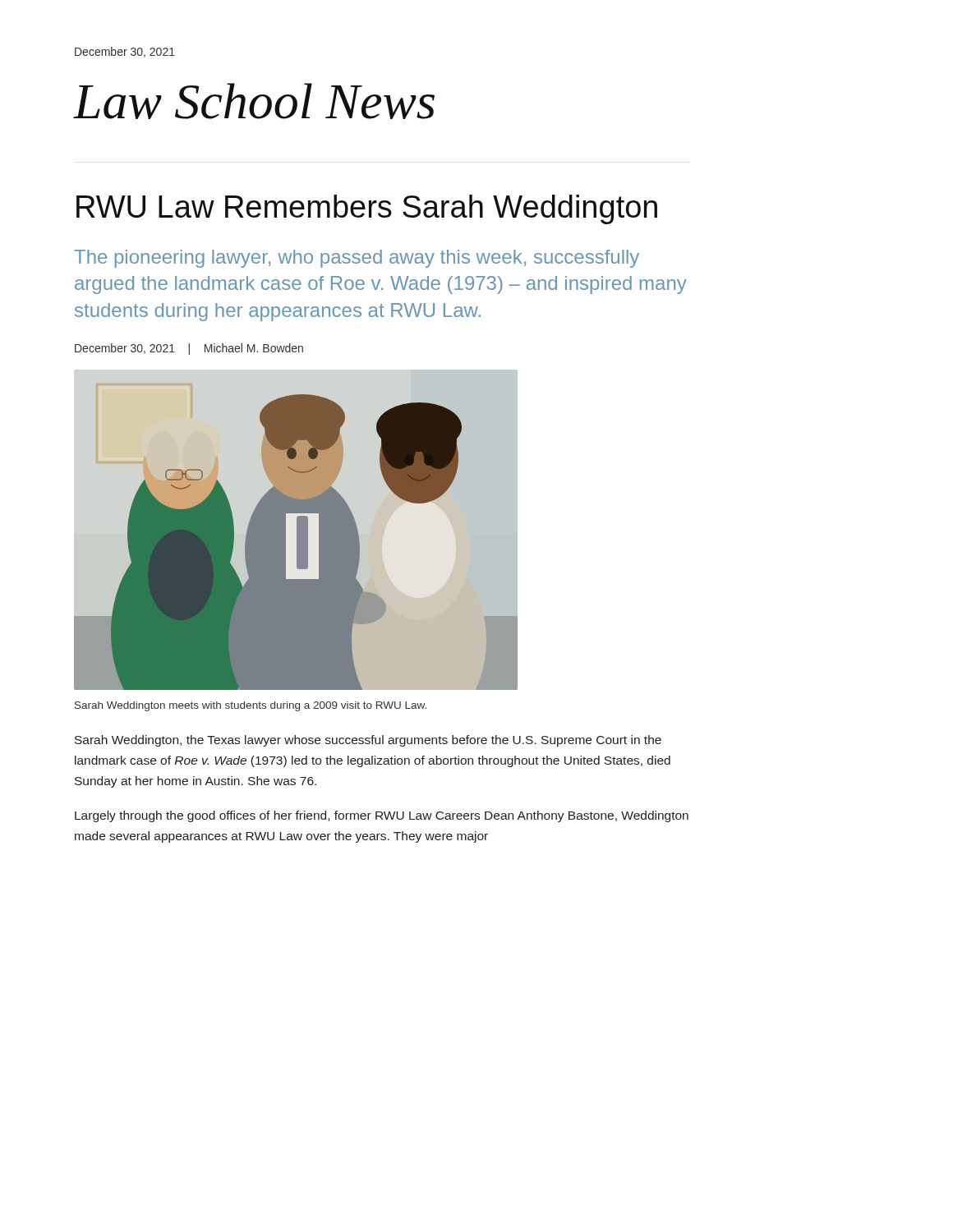Click the passage that begins "Largely through the good offices of her friend,"
The height and width of the screenshot is (1232, 953).
[x=382, y=826]
